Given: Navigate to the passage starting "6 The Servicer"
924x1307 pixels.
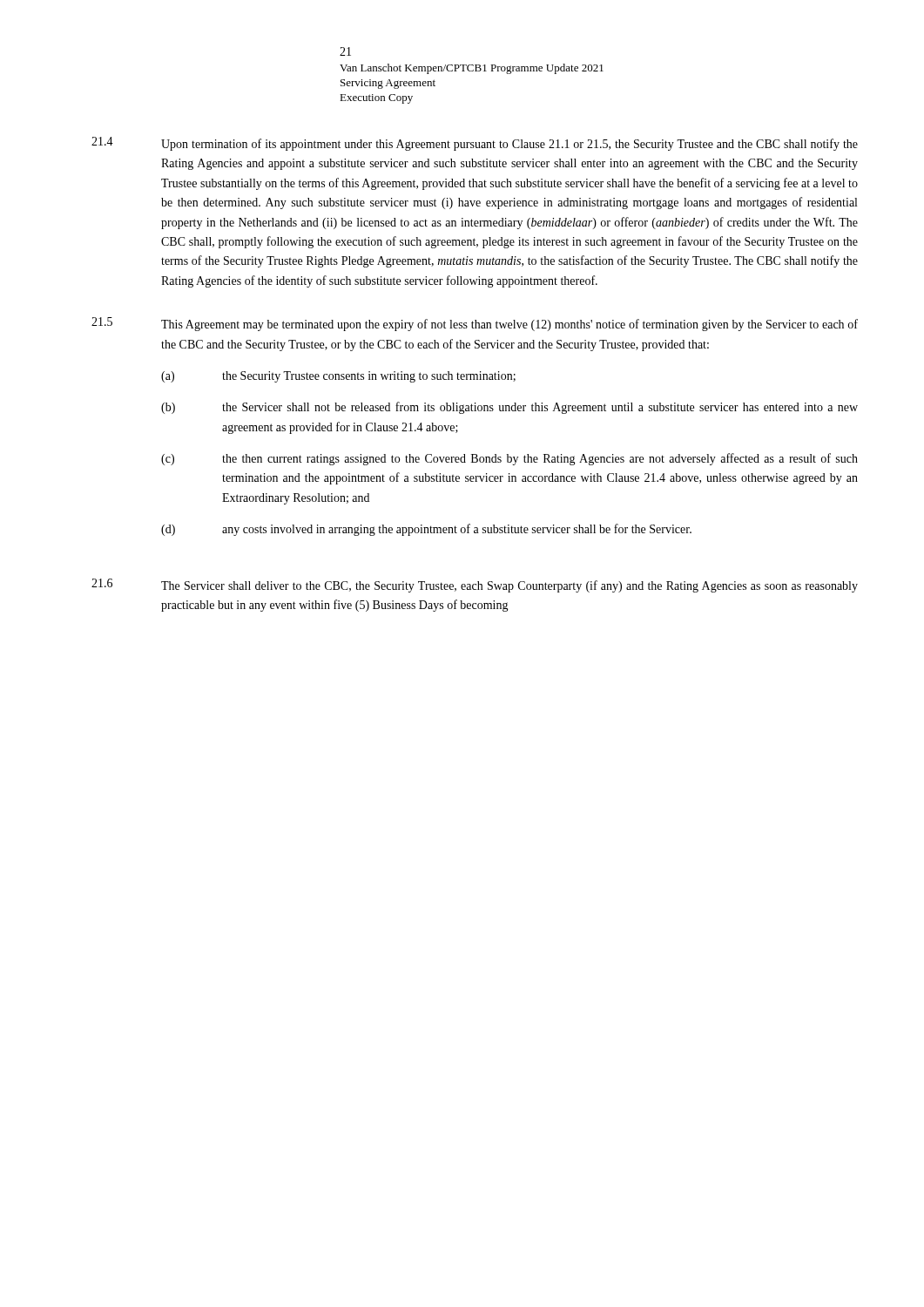Looking at the screenshot, I should (x=475, y=596).
